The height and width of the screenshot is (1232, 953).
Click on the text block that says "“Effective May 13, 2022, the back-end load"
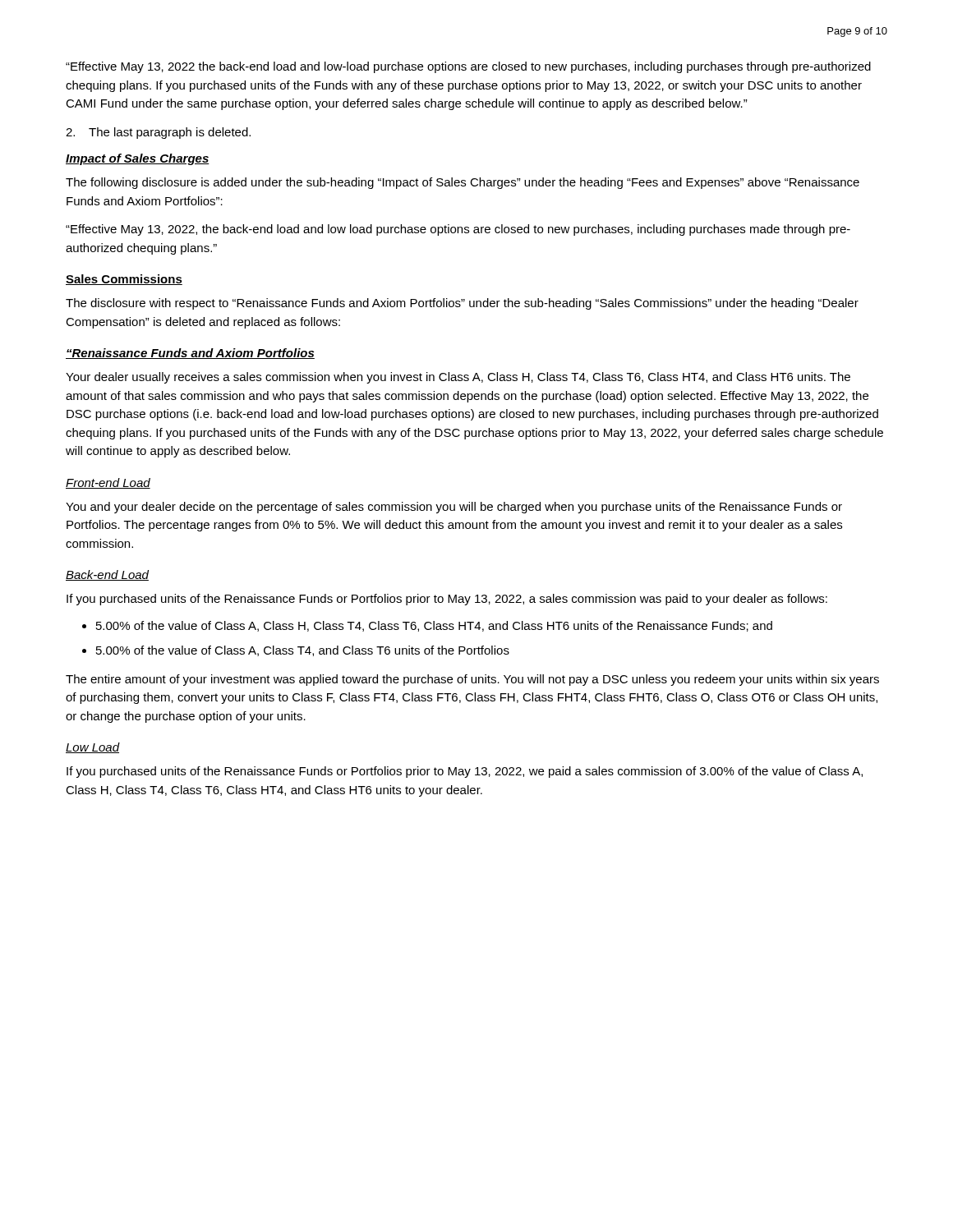pyautogui.click(x=458, y=238)
